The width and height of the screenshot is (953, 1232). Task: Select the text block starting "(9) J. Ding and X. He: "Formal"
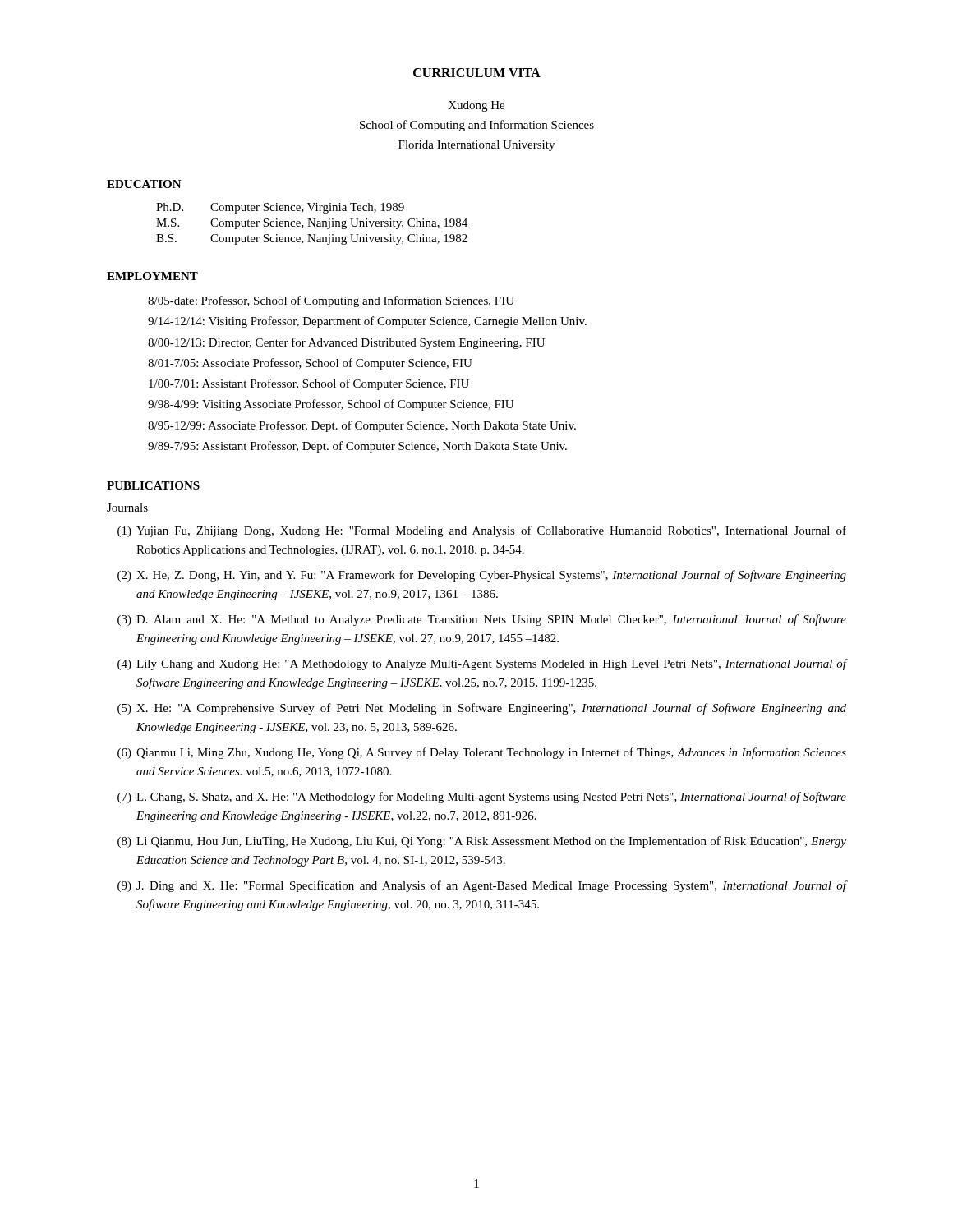click(x=476, y=895)
